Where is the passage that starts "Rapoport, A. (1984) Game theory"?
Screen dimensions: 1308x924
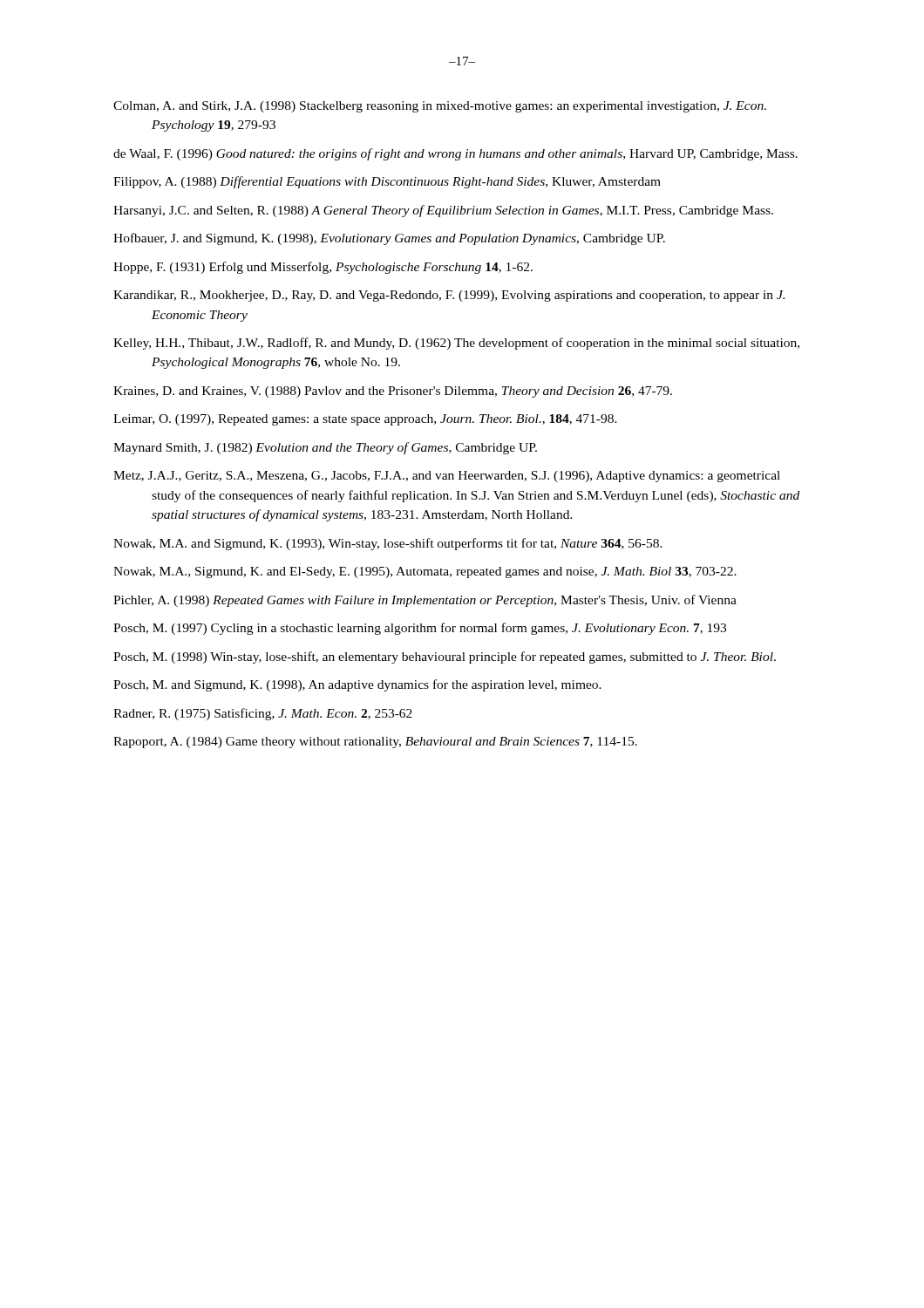[375, 741]
